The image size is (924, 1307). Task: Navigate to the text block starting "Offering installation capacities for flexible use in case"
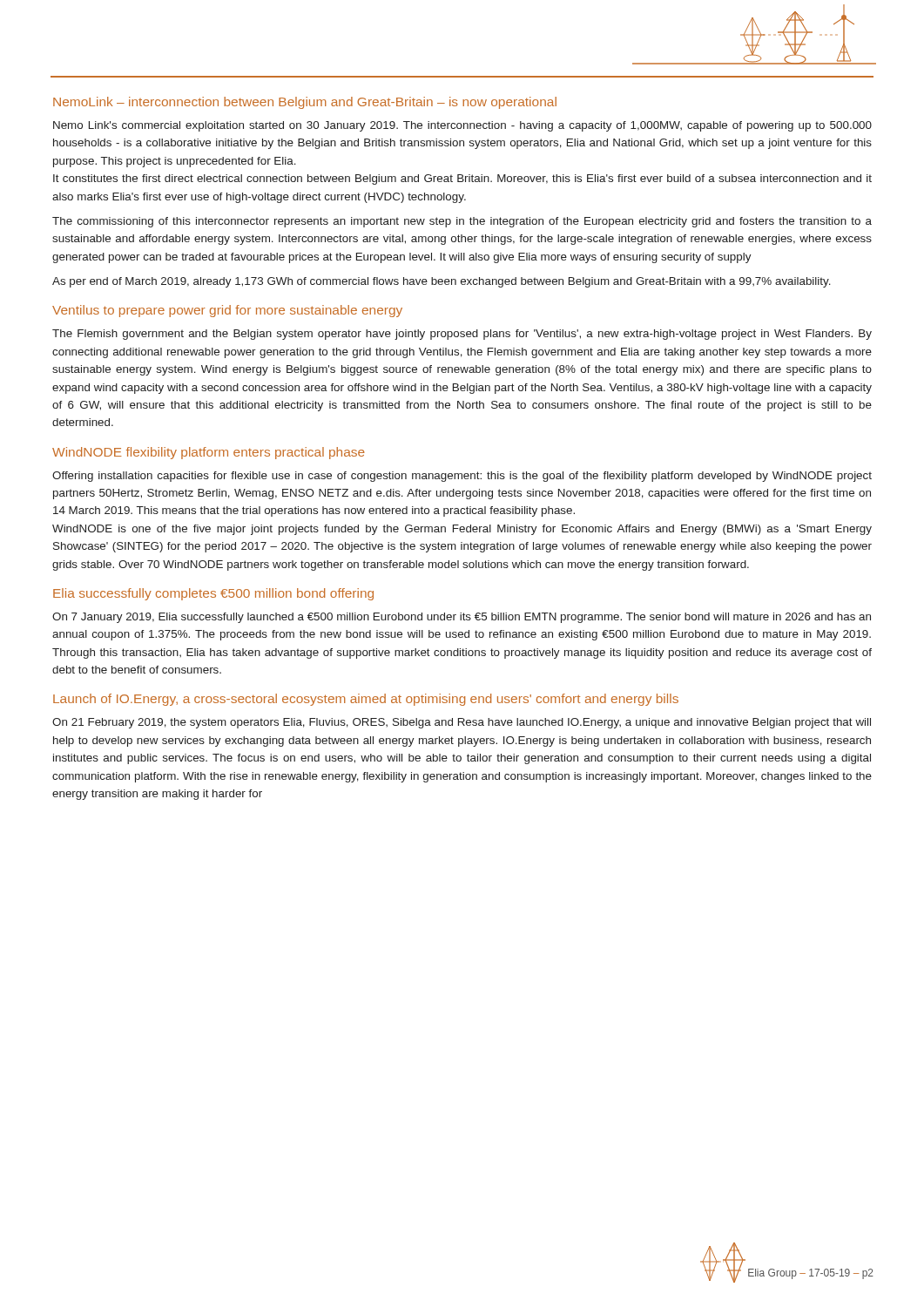[462, 519]
